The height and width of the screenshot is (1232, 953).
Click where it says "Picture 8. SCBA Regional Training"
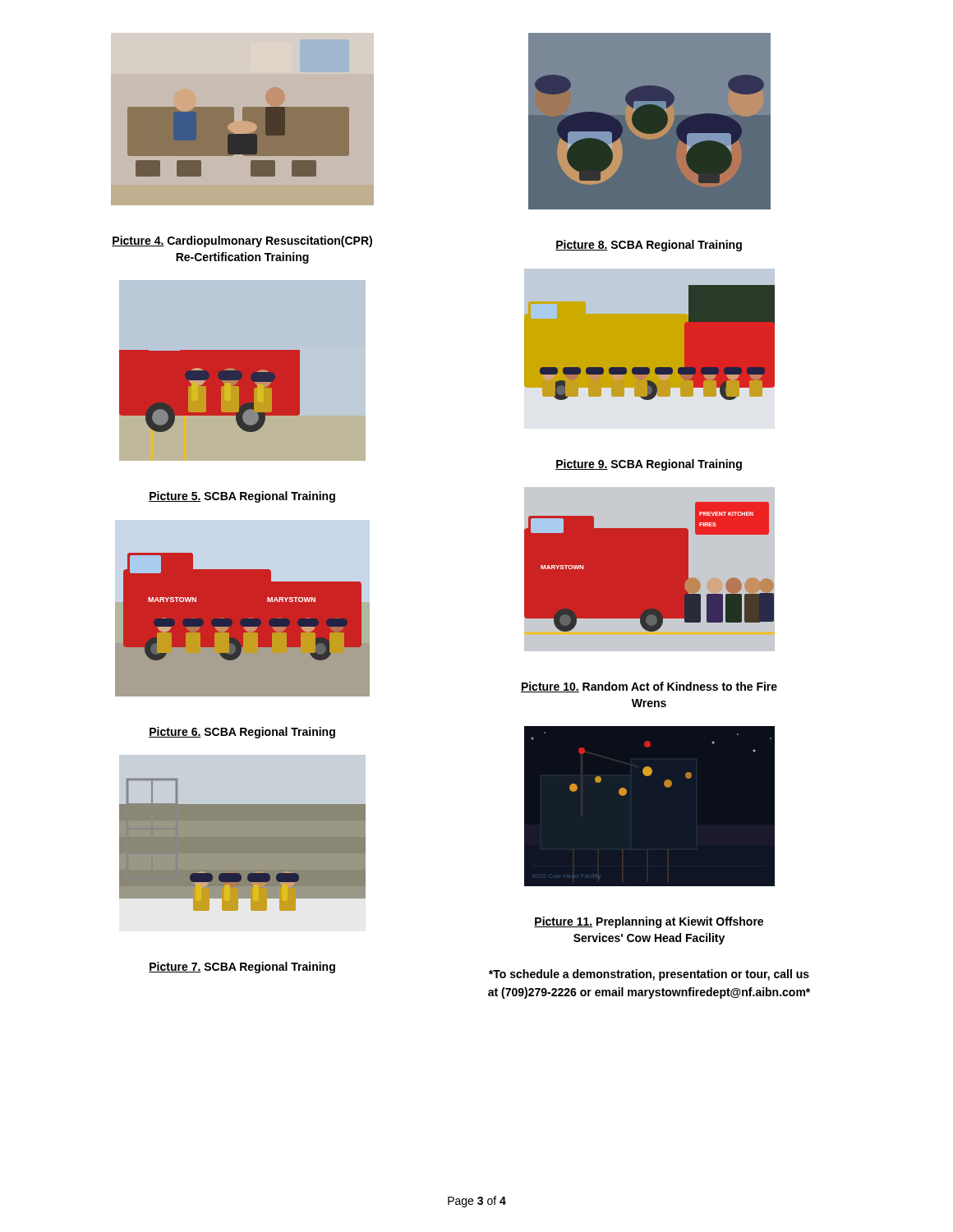[x=649, y=245]
